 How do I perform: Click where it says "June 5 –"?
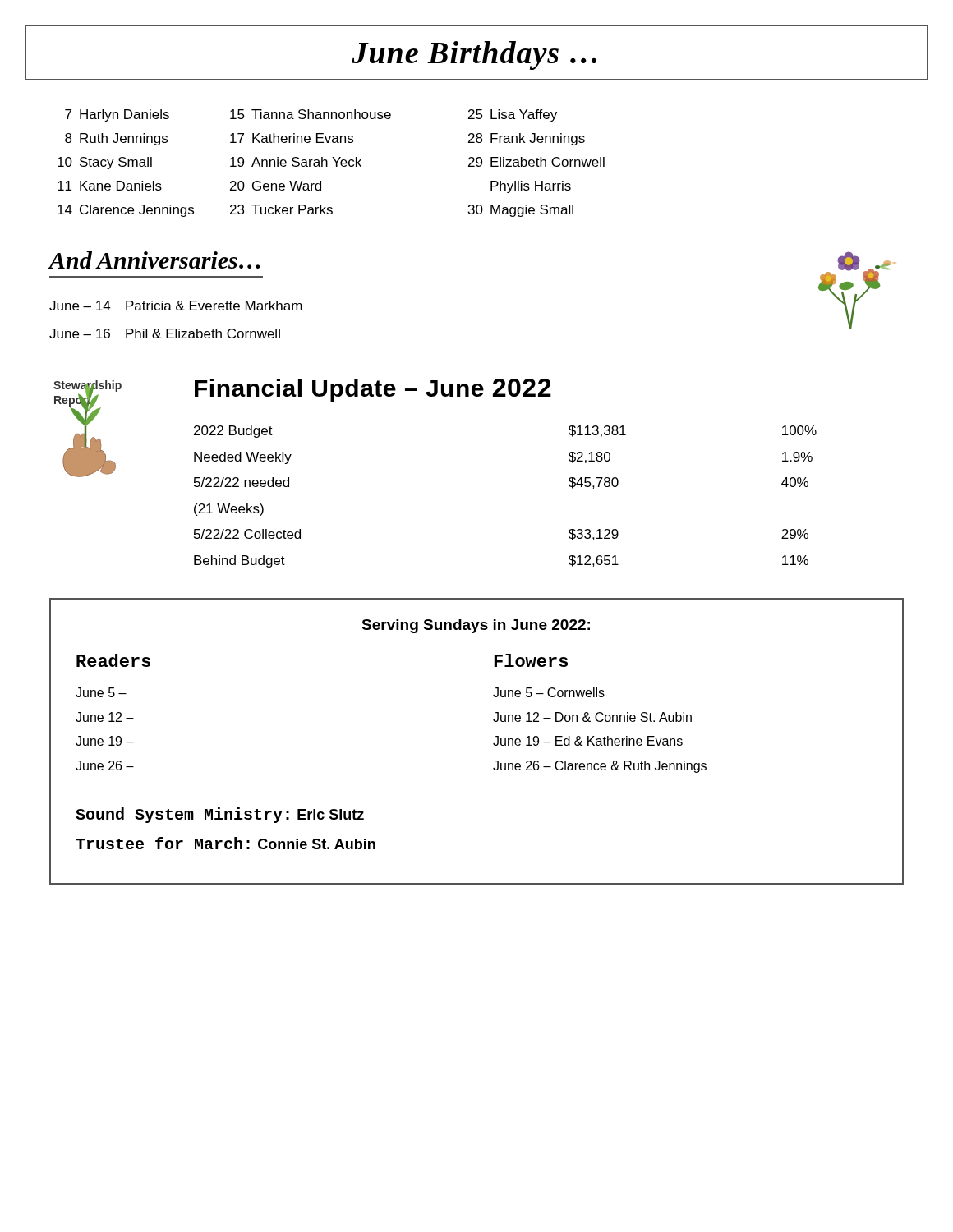pyautogui.click(x=101, y=693)
